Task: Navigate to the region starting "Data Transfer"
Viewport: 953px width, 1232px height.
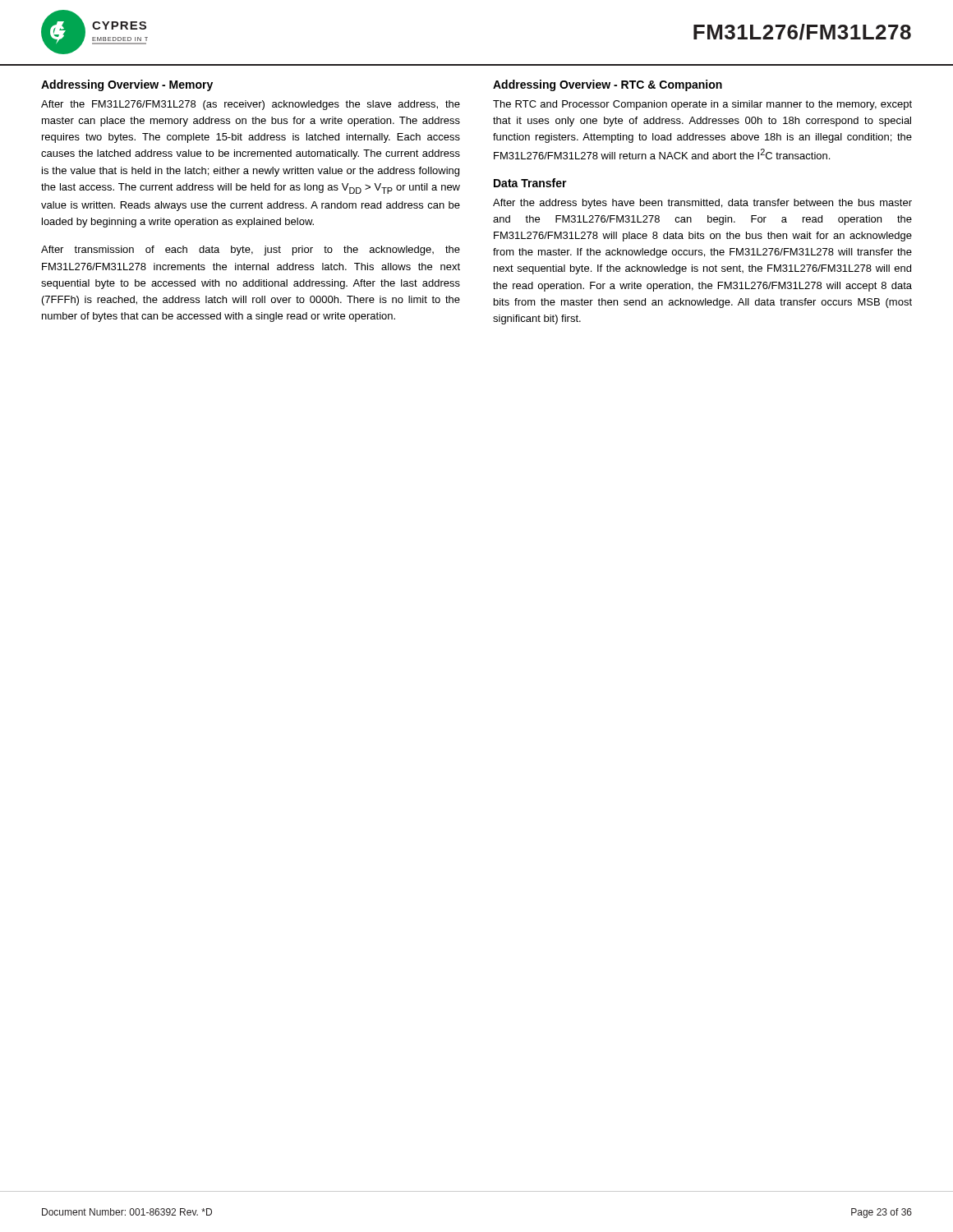Action: (530, 183)
